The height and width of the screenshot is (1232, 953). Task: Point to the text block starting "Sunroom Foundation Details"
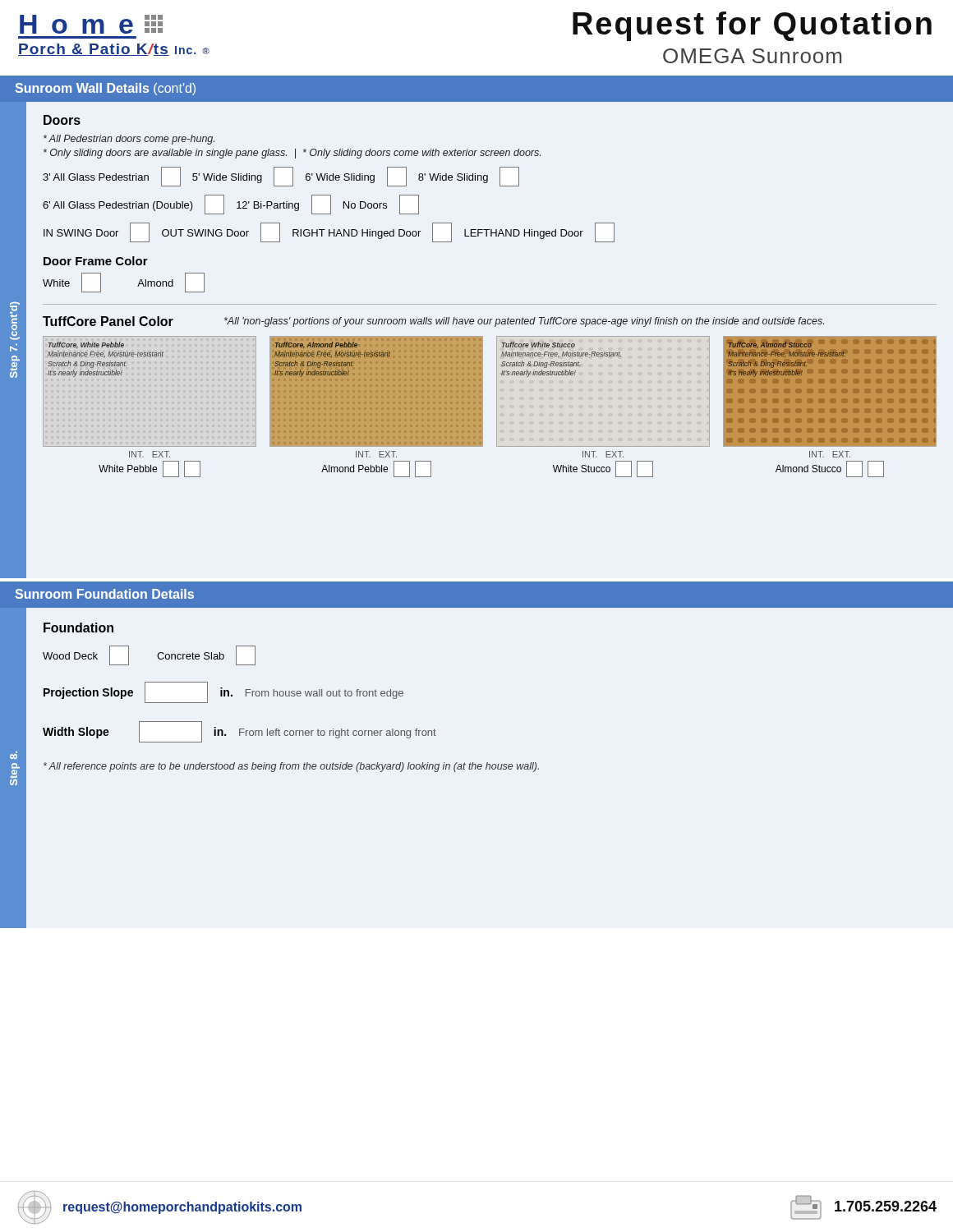pos(105,595)
